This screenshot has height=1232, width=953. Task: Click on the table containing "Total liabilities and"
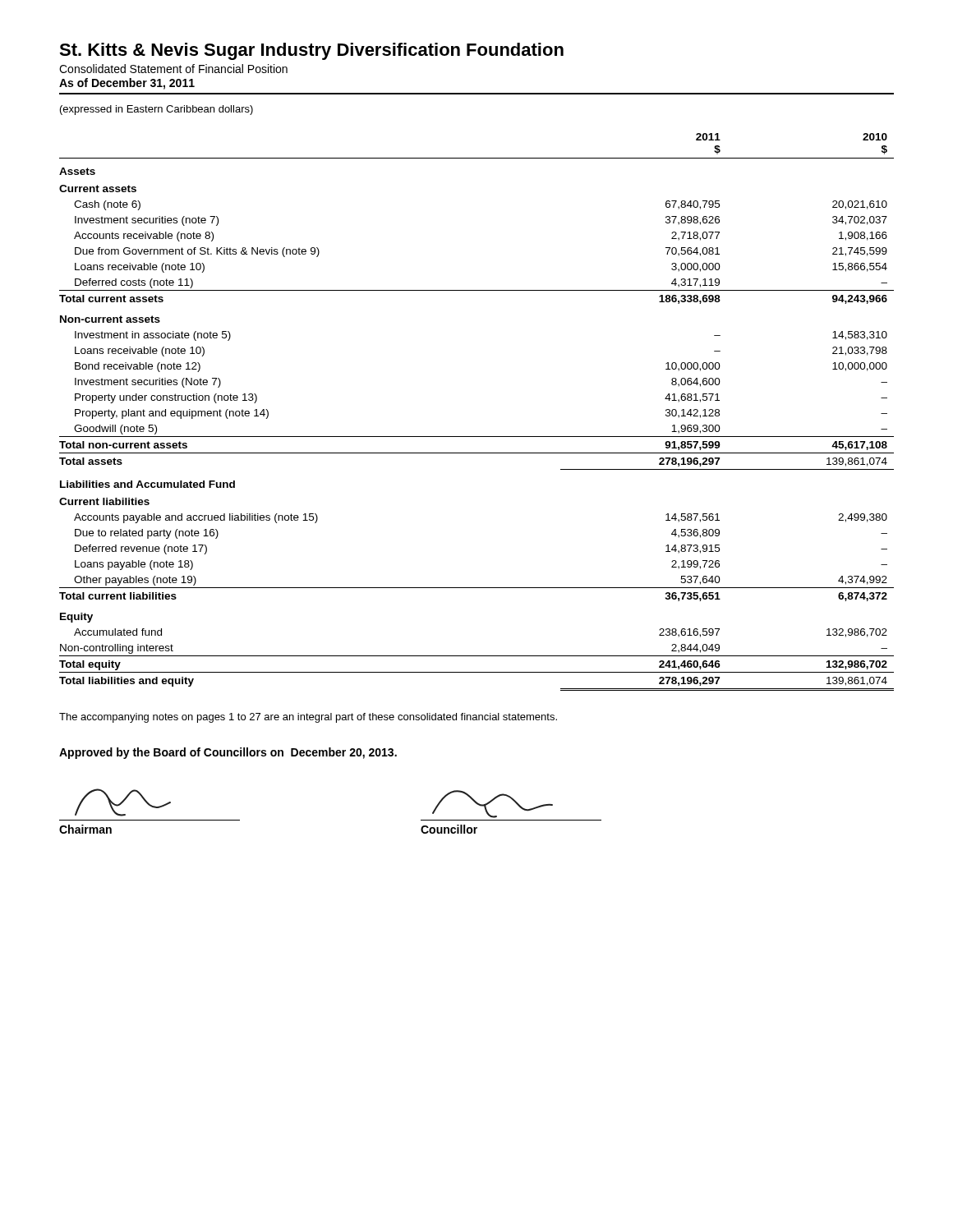(x=476, y=409)
